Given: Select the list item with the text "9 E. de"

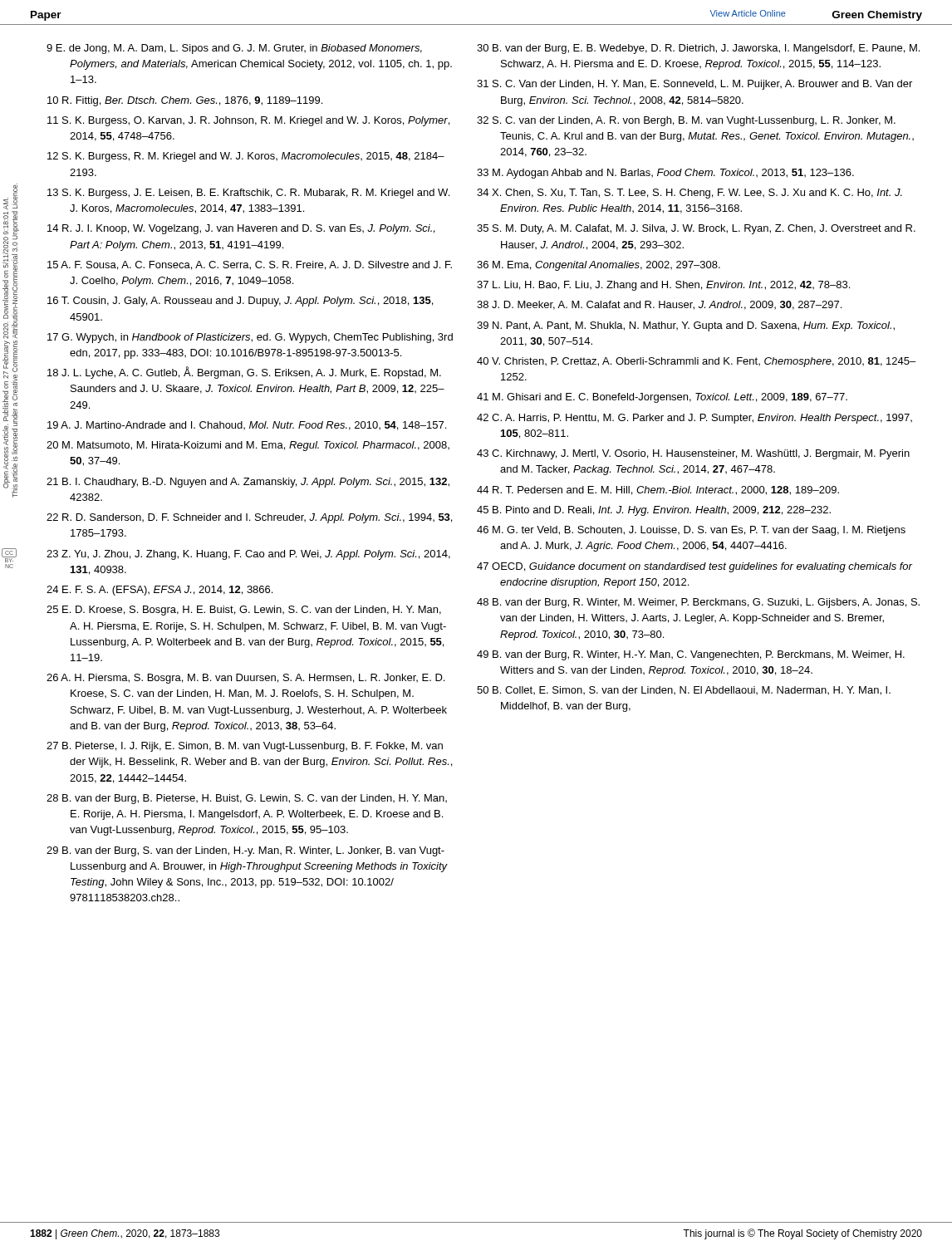Looking at the screenshot, I should [250, 64].
